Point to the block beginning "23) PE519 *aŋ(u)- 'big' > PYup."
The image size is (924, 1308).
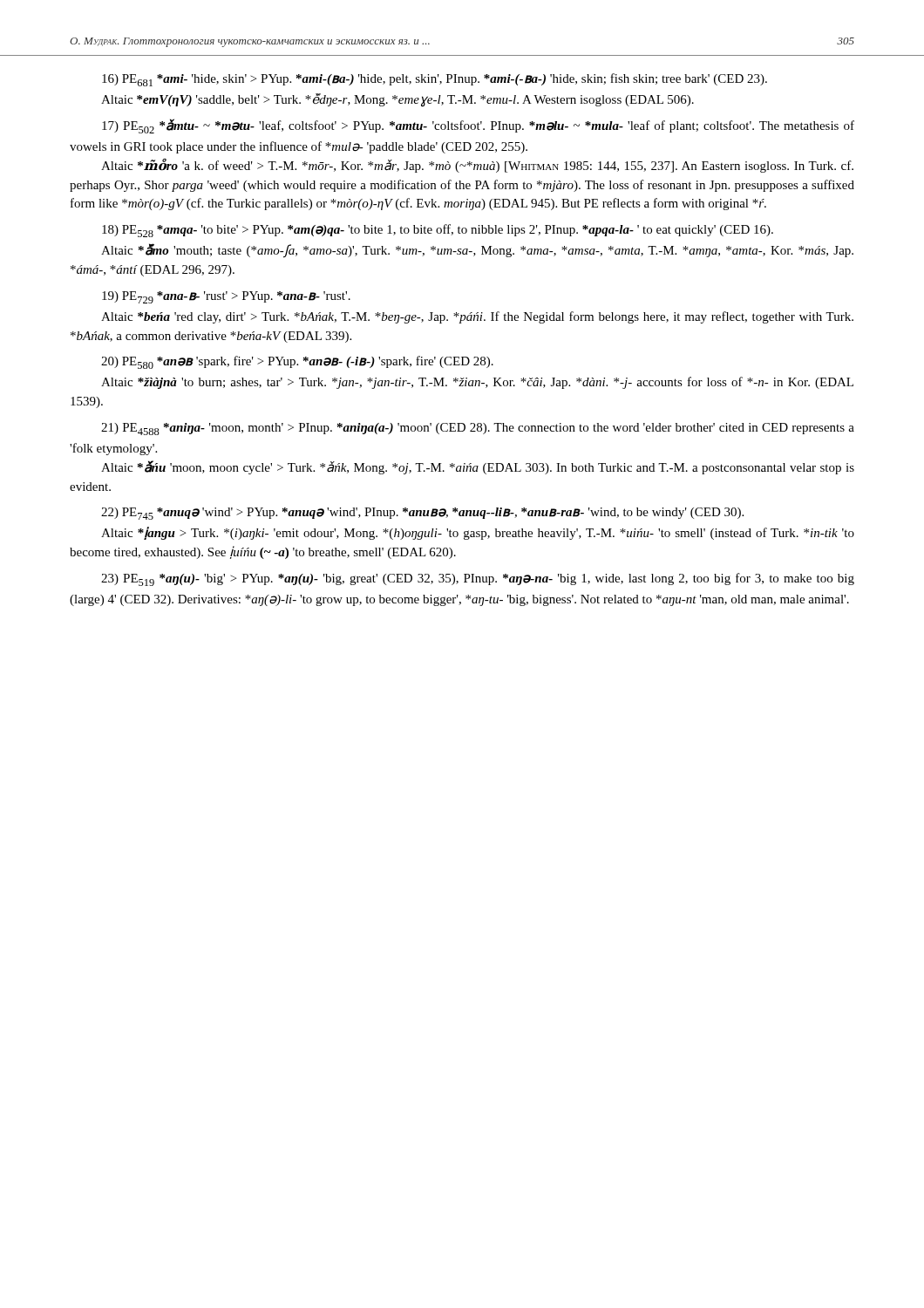click(462, 589)
